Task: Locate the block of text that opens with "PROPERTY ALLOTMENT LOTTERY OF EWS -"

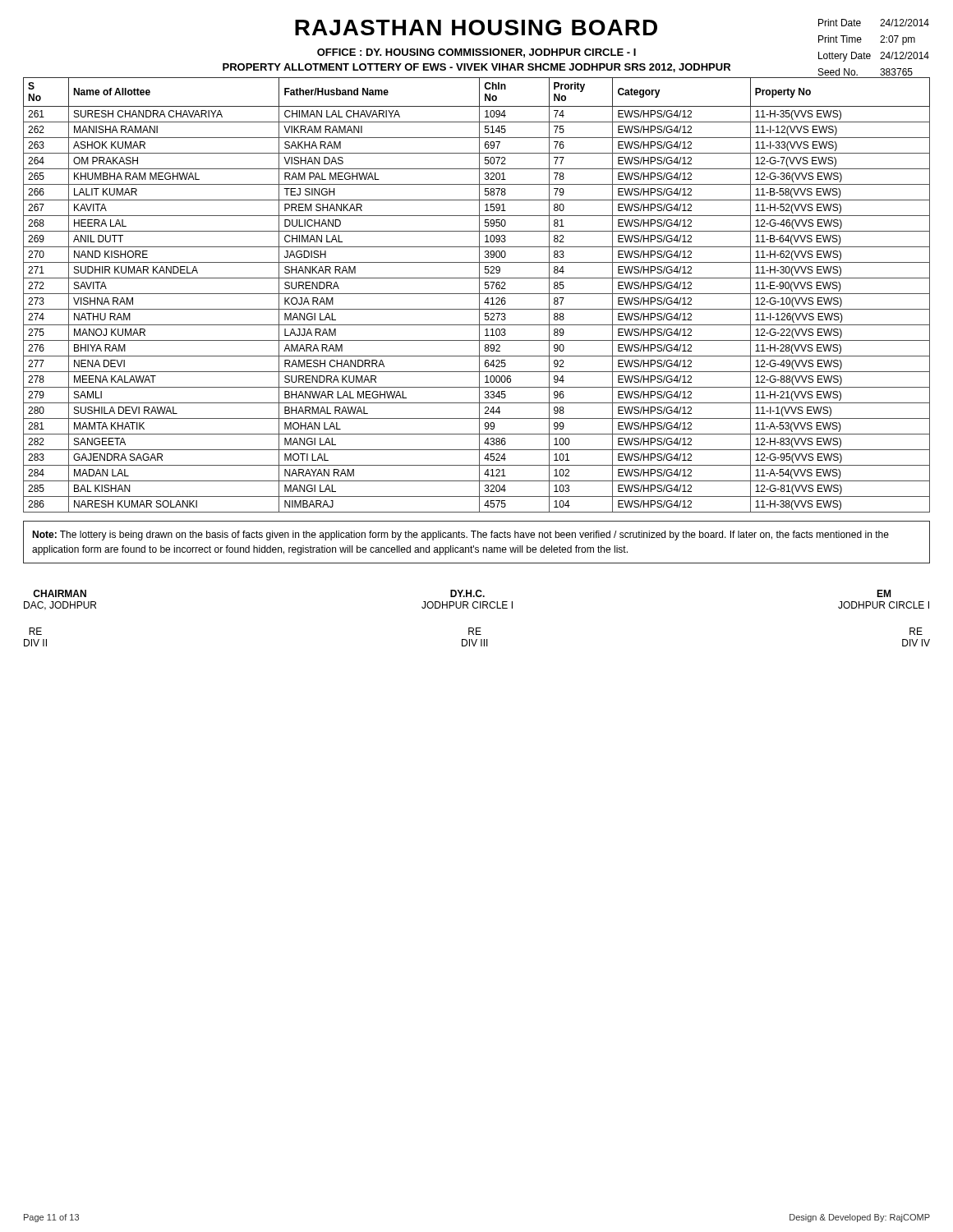Action: tap(476, 67)
